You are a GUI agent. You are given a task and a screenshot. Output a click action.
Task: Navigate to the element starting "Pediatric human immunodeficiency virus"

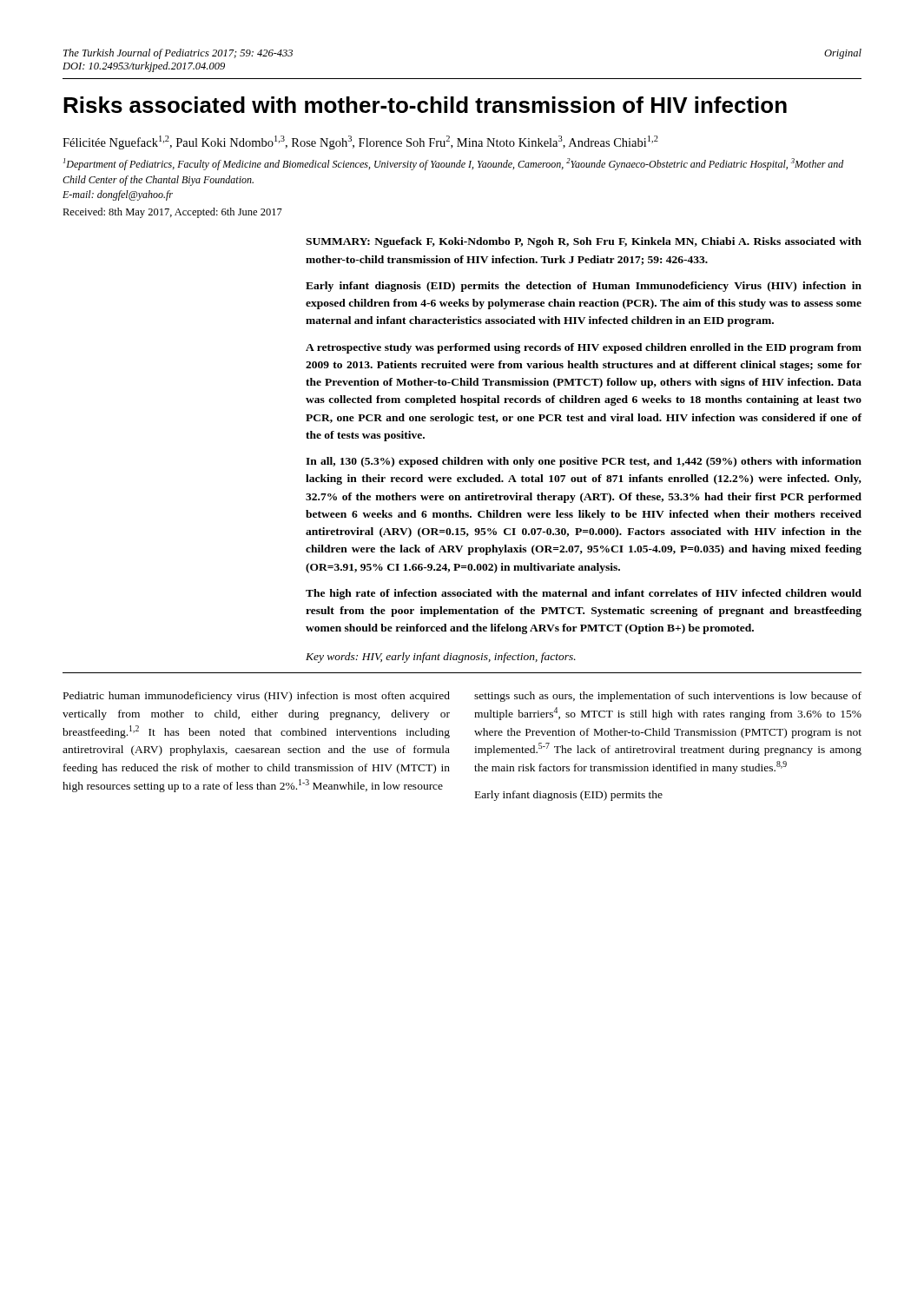(256, 741)
